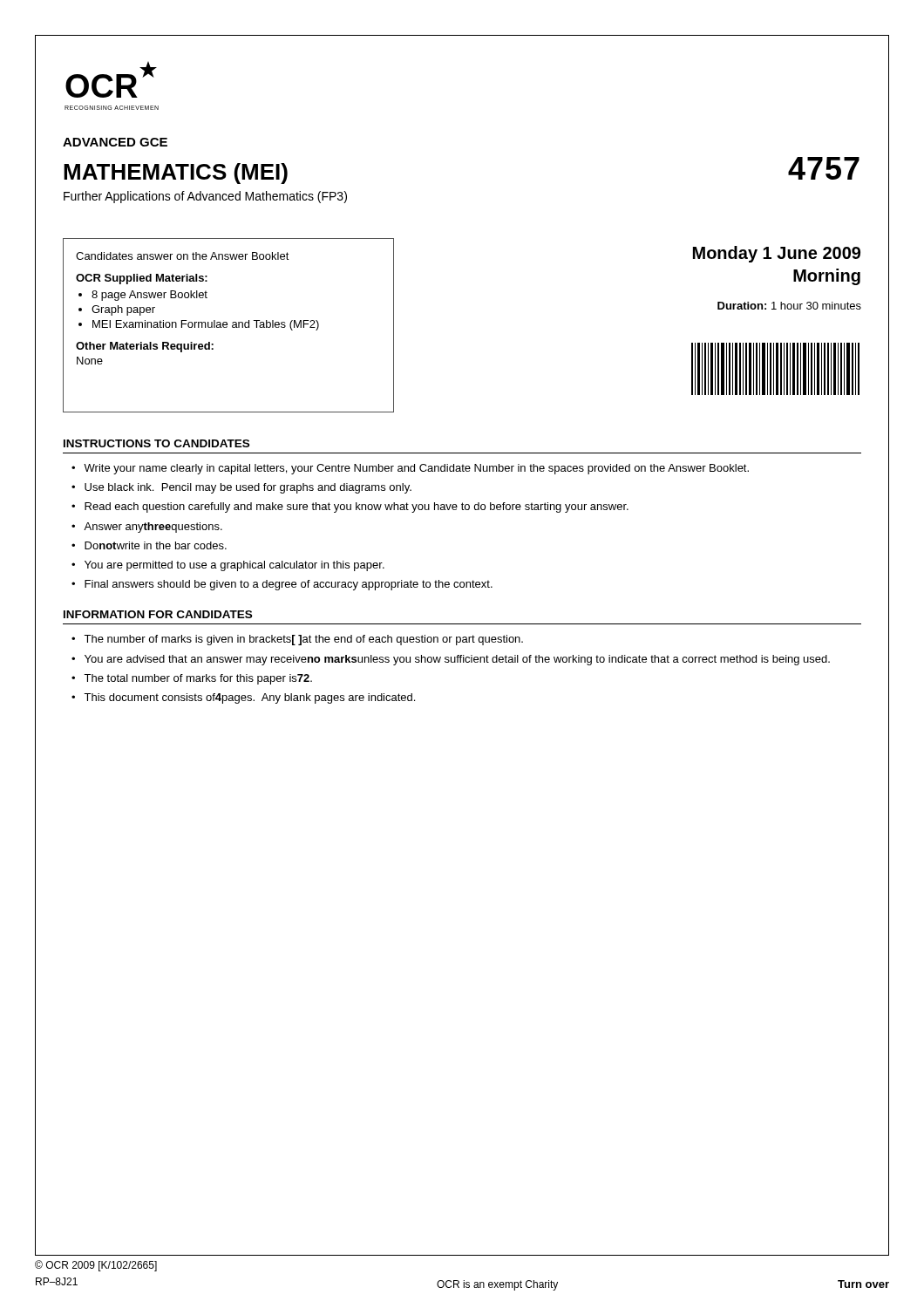This screenshot has width=924, height=1308.
Task: Locate the list item that says "MEI Examination Formulae and"
Action: [205, 324]
